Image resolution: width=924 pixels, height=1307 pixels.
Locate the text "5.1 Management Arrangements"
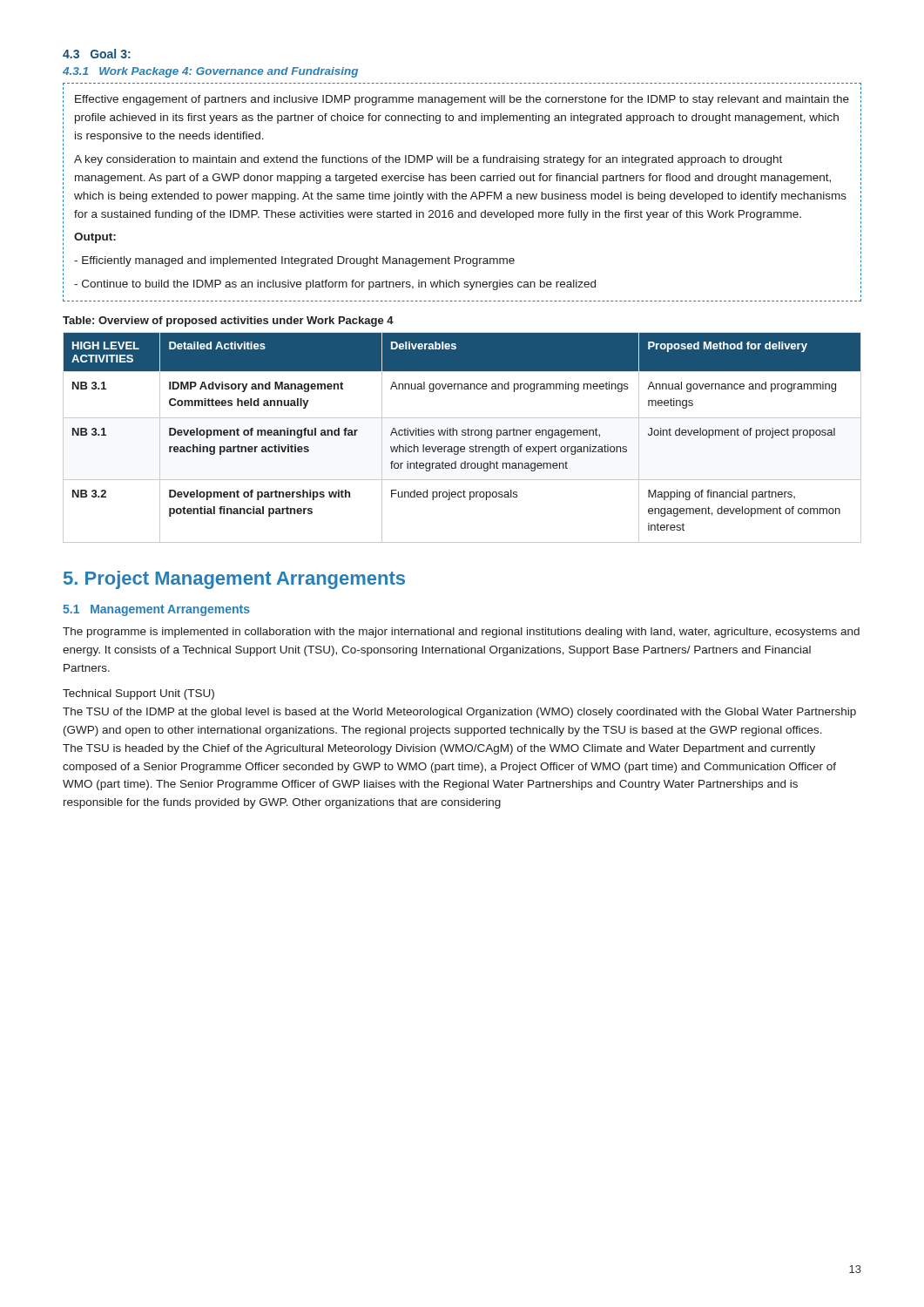point(156,609)
